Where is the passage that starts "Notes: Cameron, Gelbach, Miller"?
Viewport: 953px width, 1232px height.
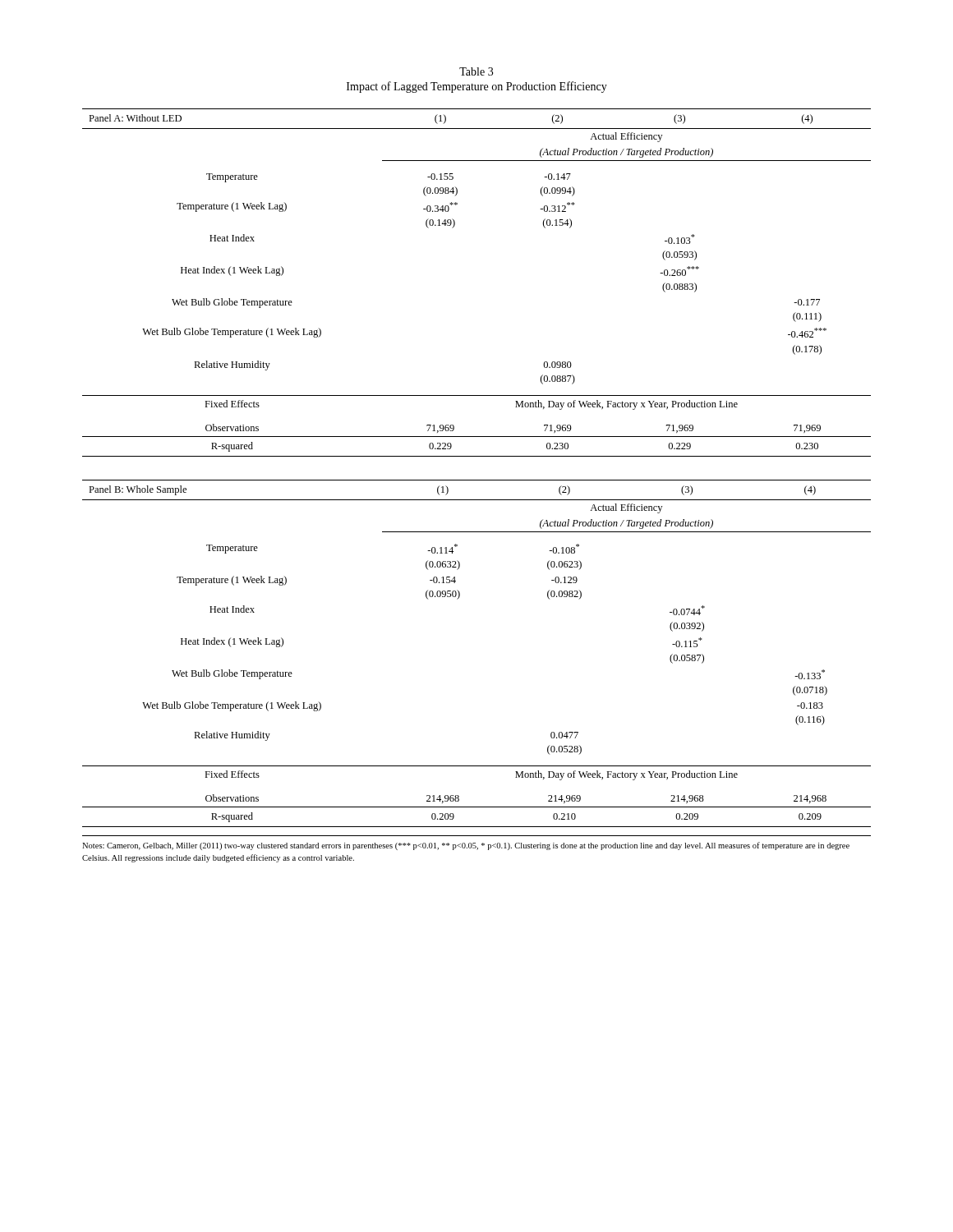(x=466, y=852)
